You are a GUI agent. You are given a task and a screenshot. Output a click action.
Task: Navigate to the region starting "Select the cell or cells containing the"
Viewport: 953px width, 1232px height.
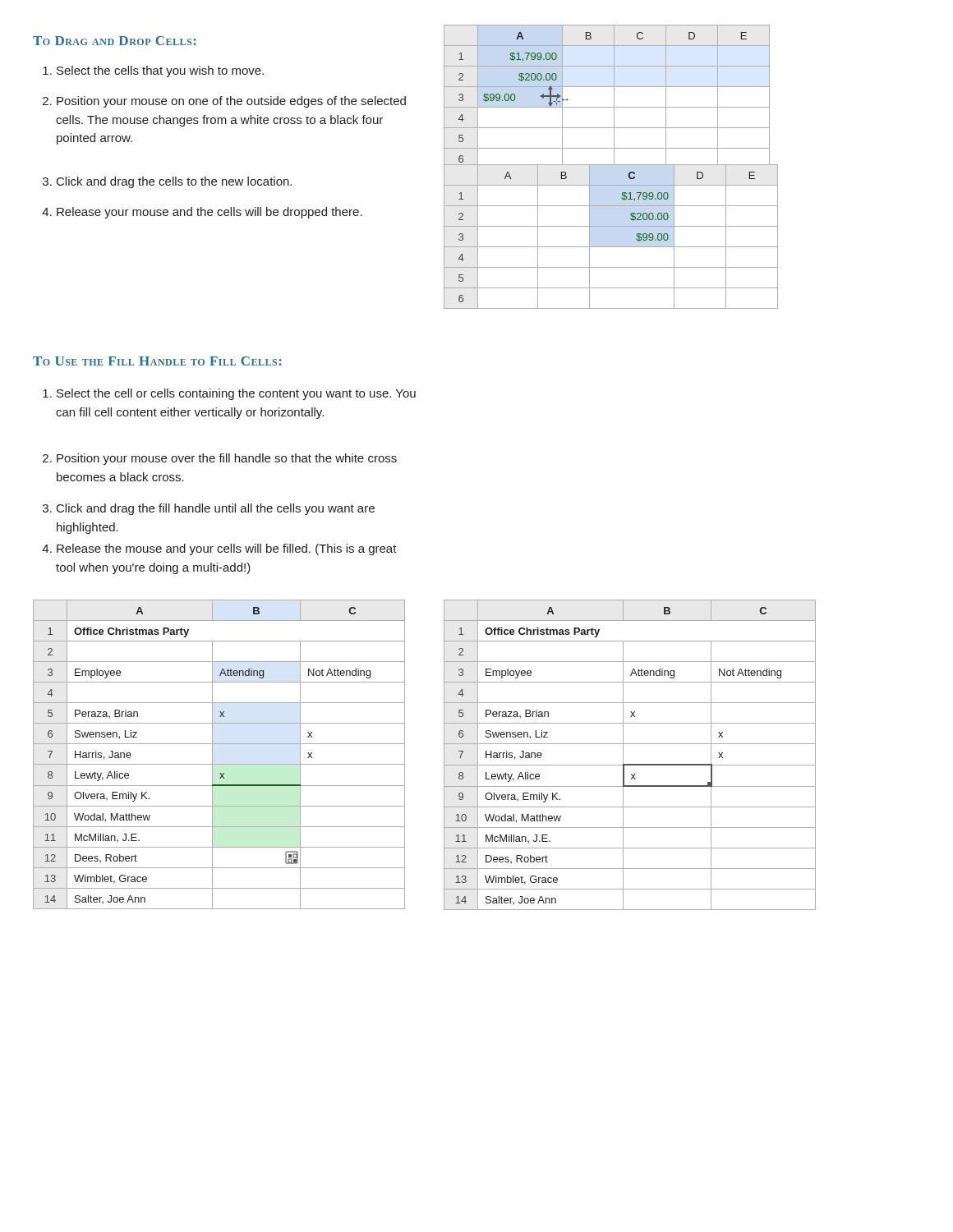tap(226, 403)
